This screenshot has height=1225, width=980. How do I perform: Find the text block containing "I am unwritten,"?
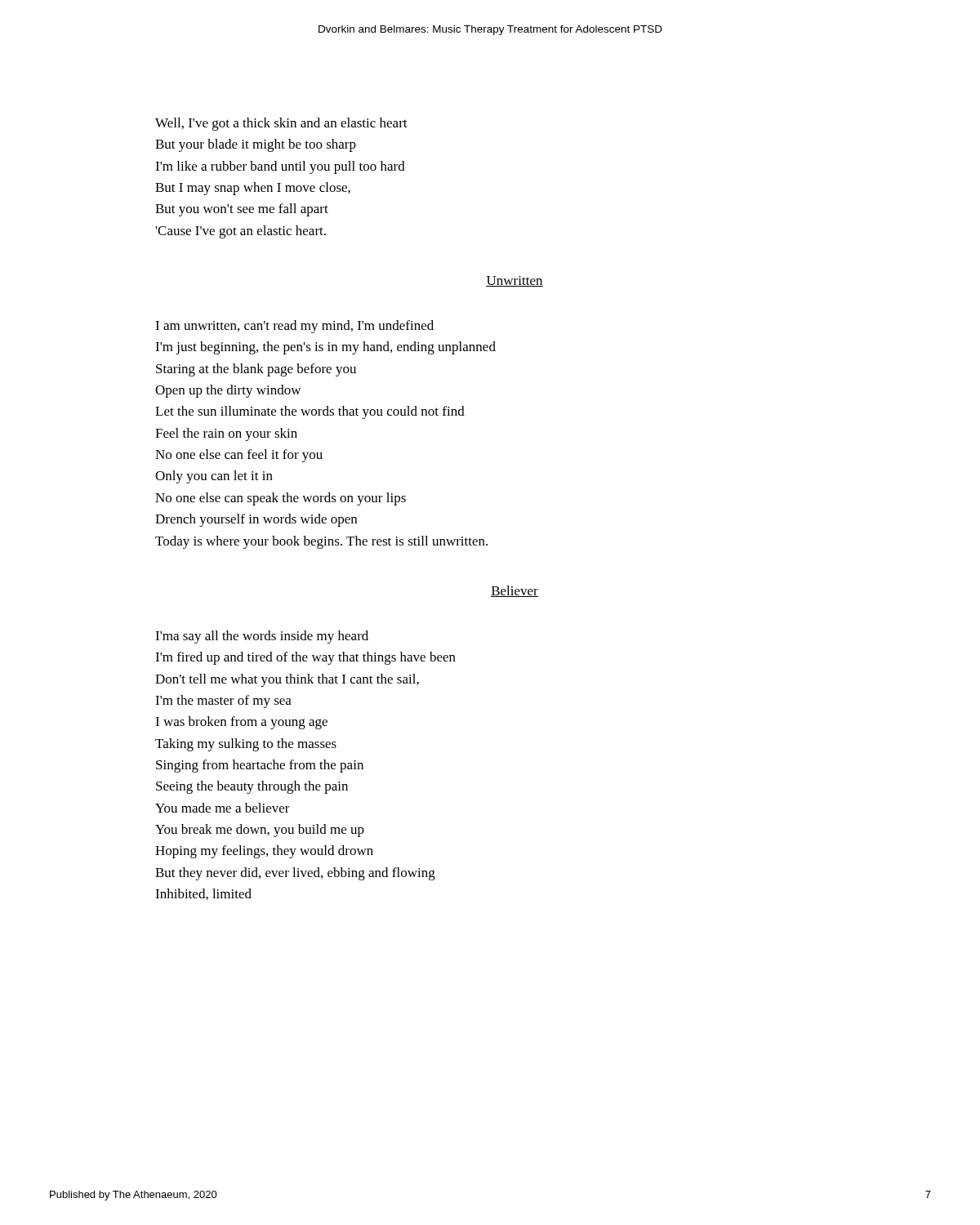[294, 327]
